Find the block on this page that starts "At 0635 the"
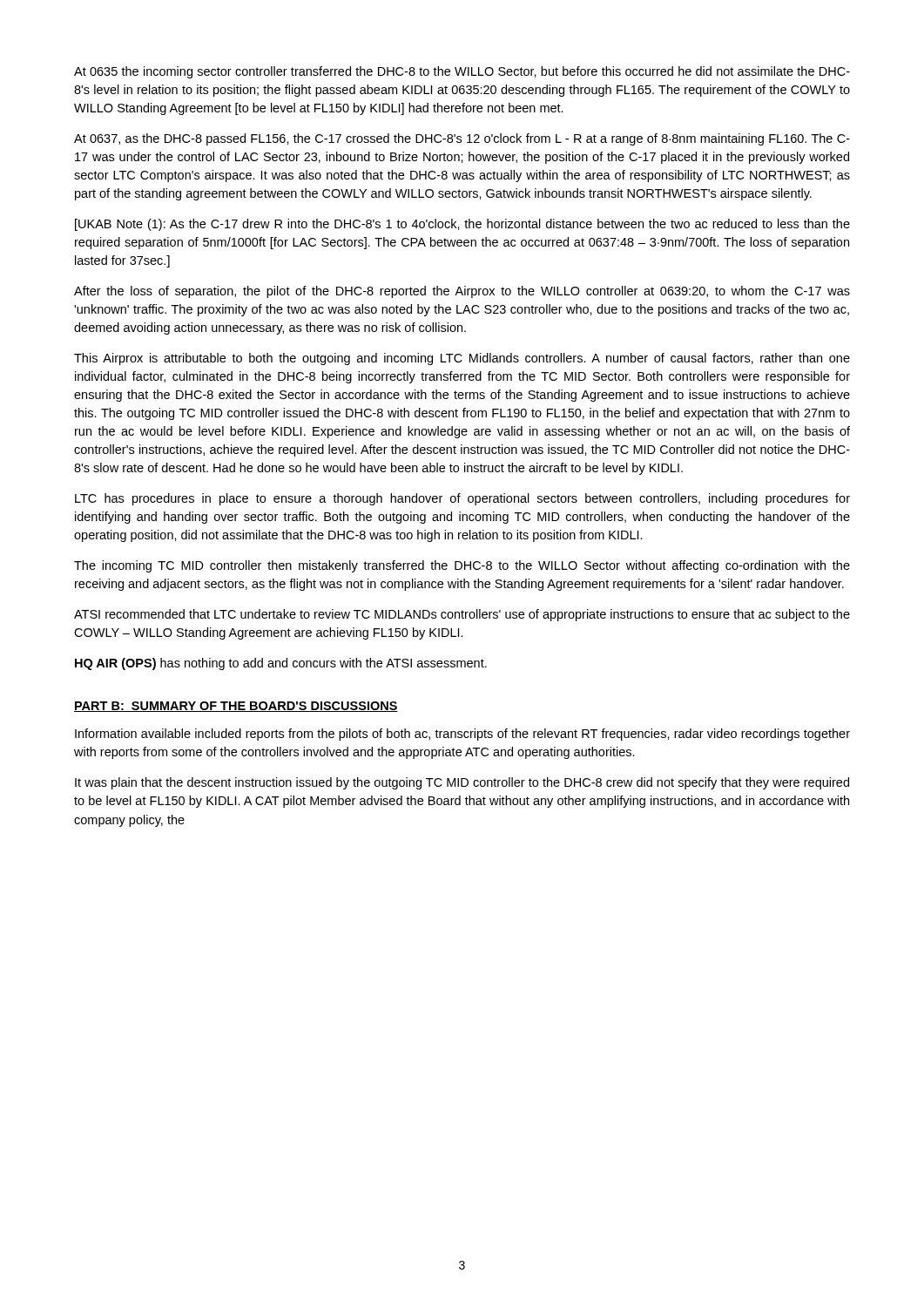924x1307 pixels. (462, 90)
